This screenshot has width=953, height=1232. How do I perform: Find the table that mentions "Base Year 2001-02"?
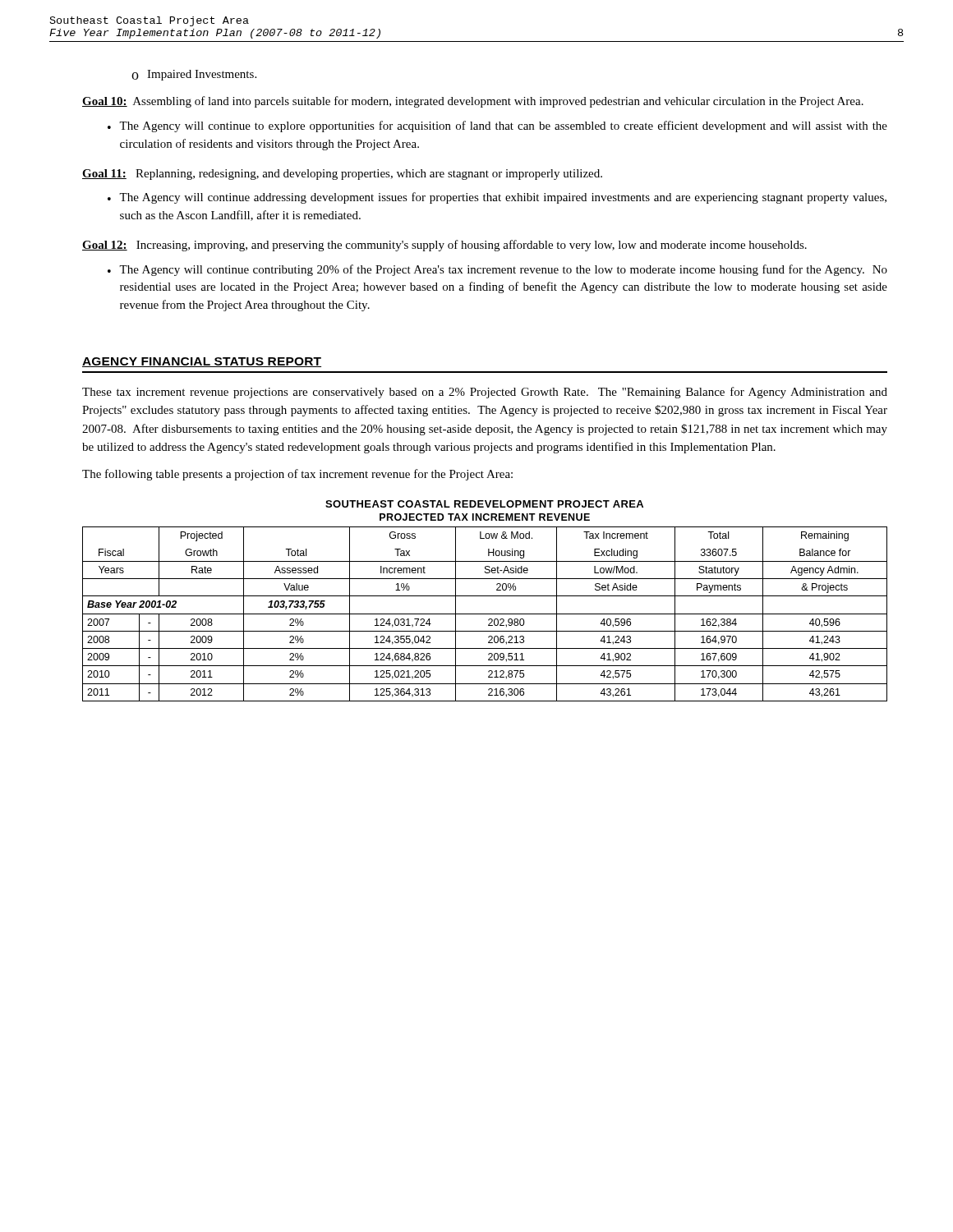click(485, 614)
